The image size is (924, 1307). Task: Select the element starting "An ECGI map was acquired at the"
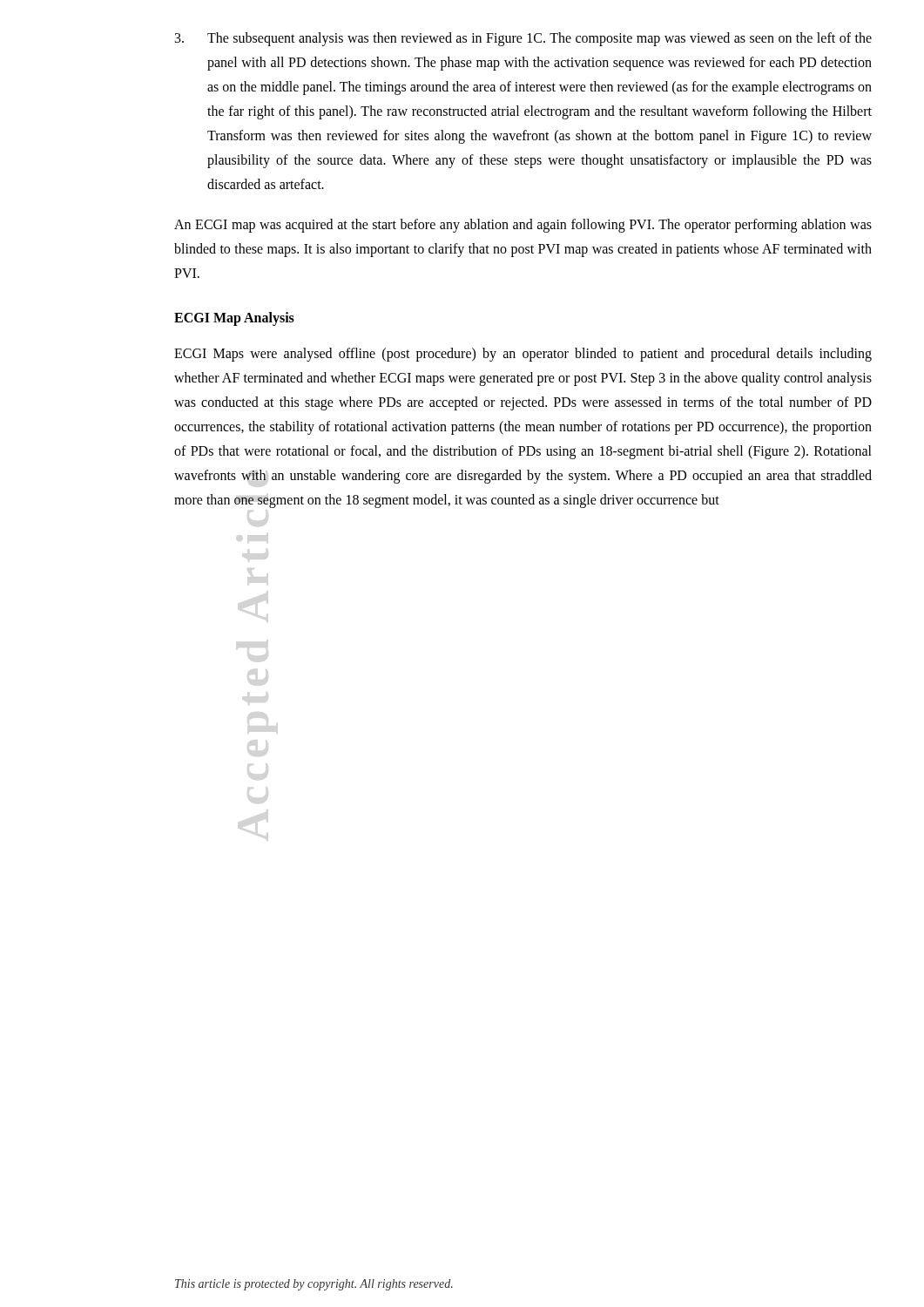pos(523,249)
